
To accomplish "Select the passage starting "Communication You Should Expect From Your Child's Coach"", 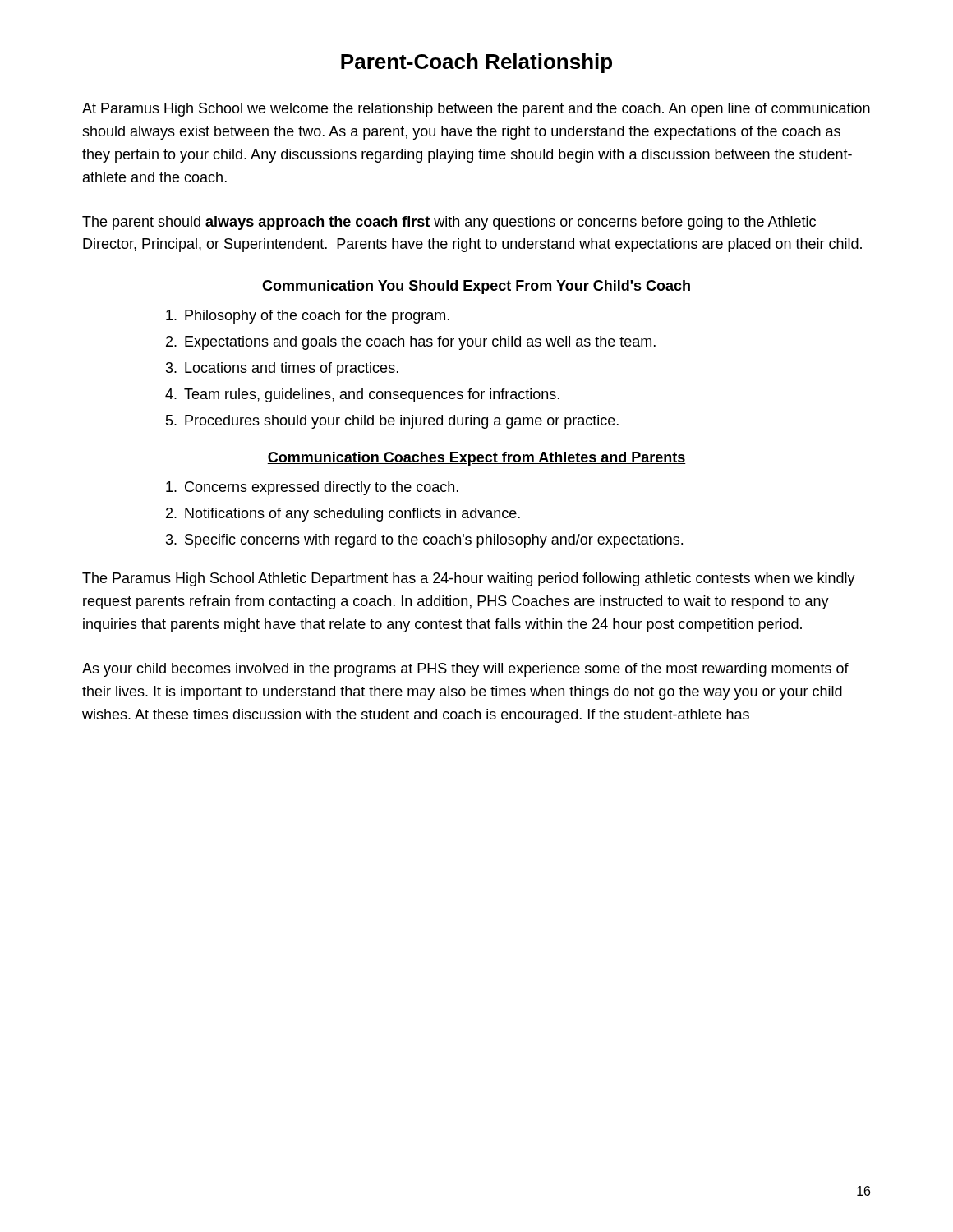I will (x=476, y=286).
